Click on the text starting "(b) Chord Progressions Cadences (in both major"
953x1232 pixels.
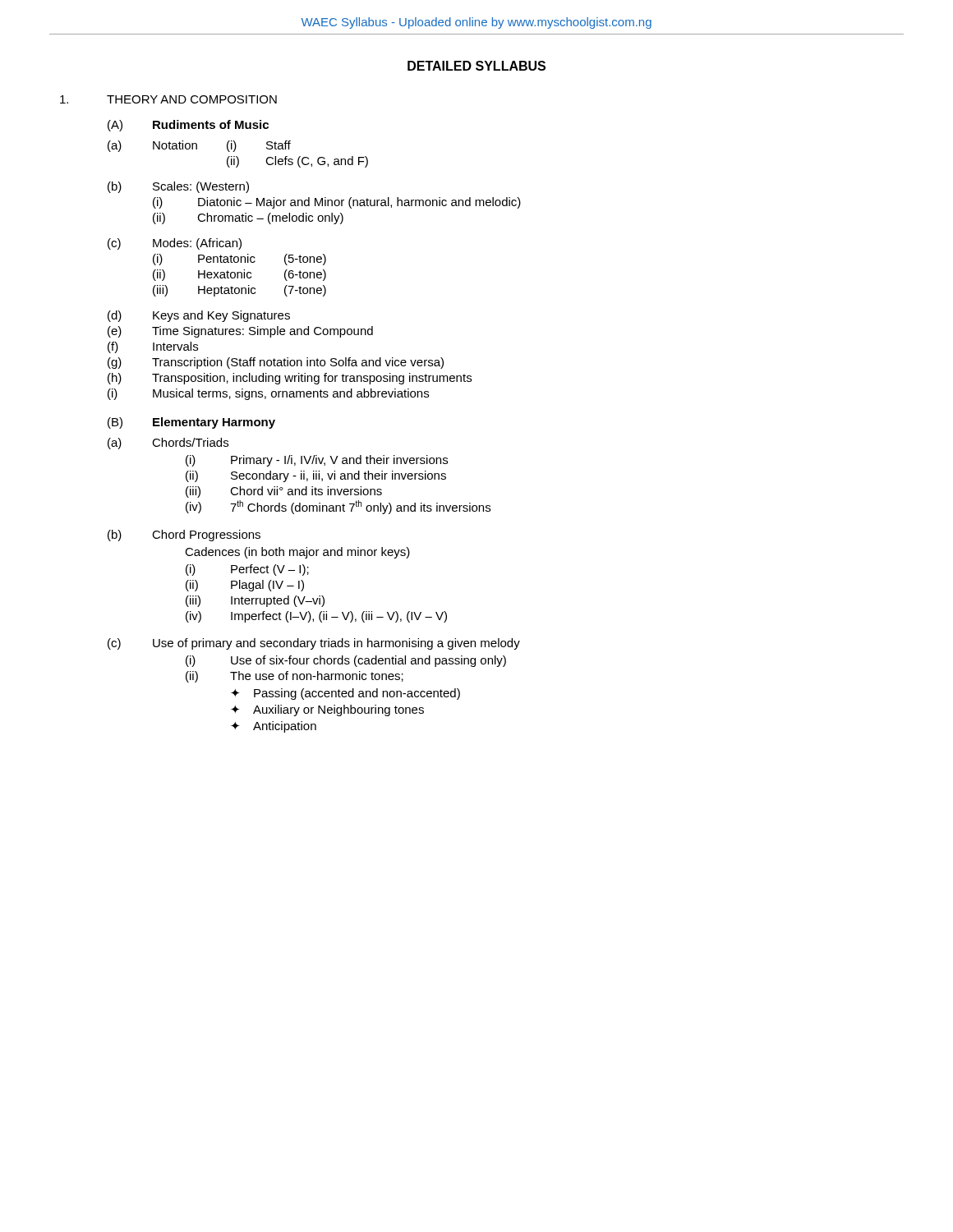coord(277,575)
